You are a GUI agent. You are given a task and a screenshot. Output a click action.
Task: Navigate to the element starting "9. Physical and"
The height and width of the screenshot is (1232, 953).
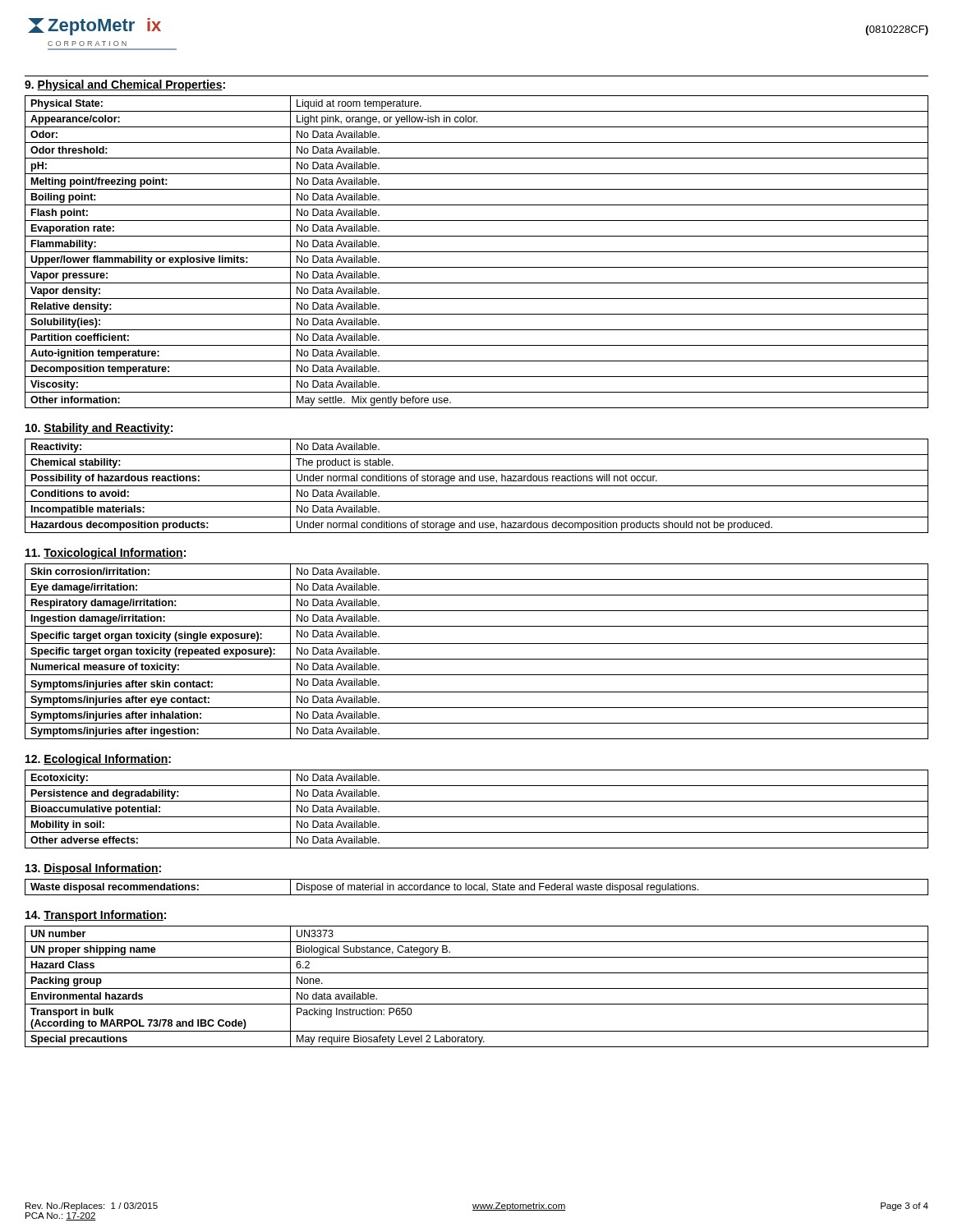click(125, 85)
